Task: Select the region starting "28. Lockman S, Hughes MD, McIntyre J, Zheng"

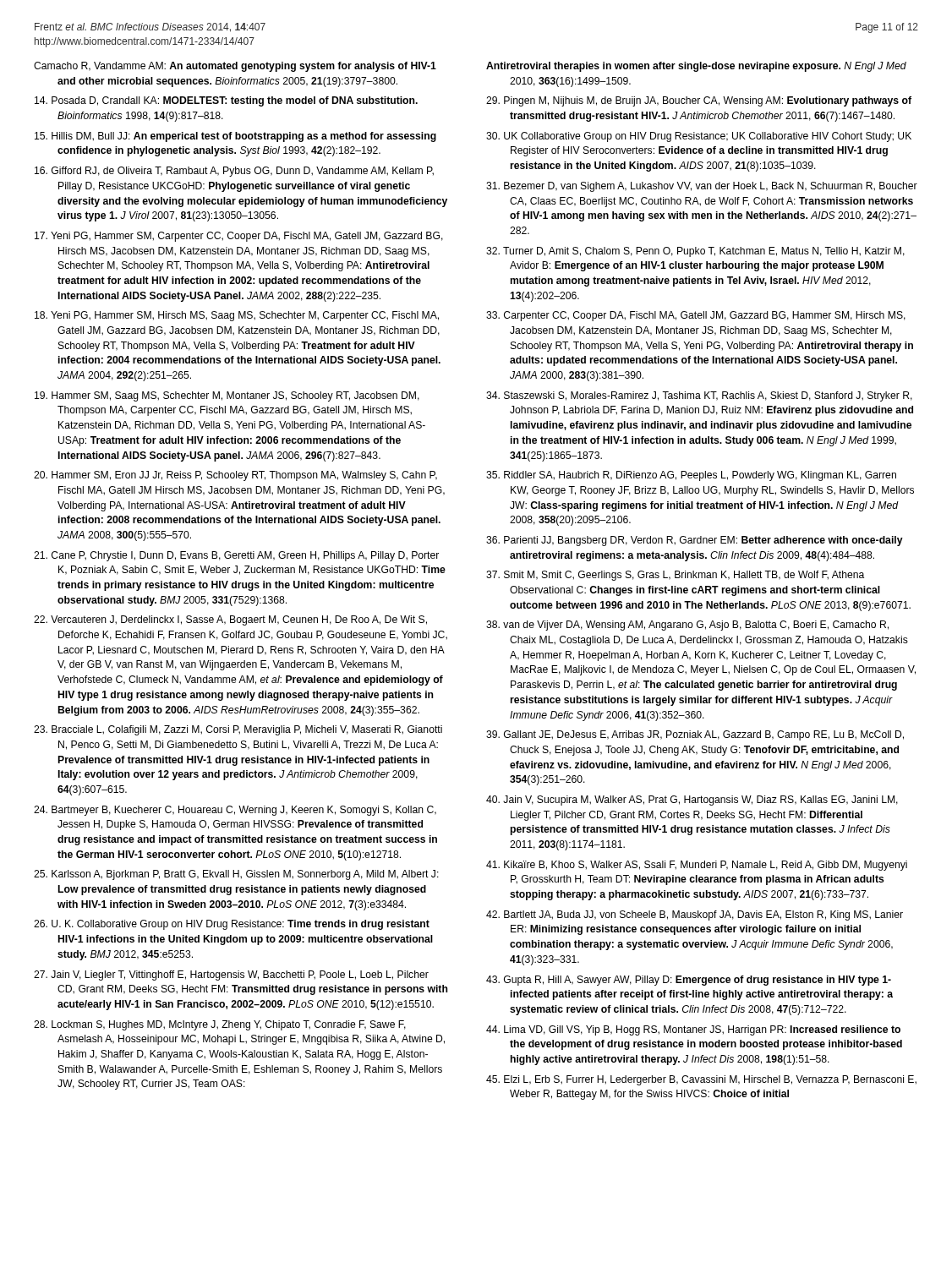Action: [x=240, y=1054]
